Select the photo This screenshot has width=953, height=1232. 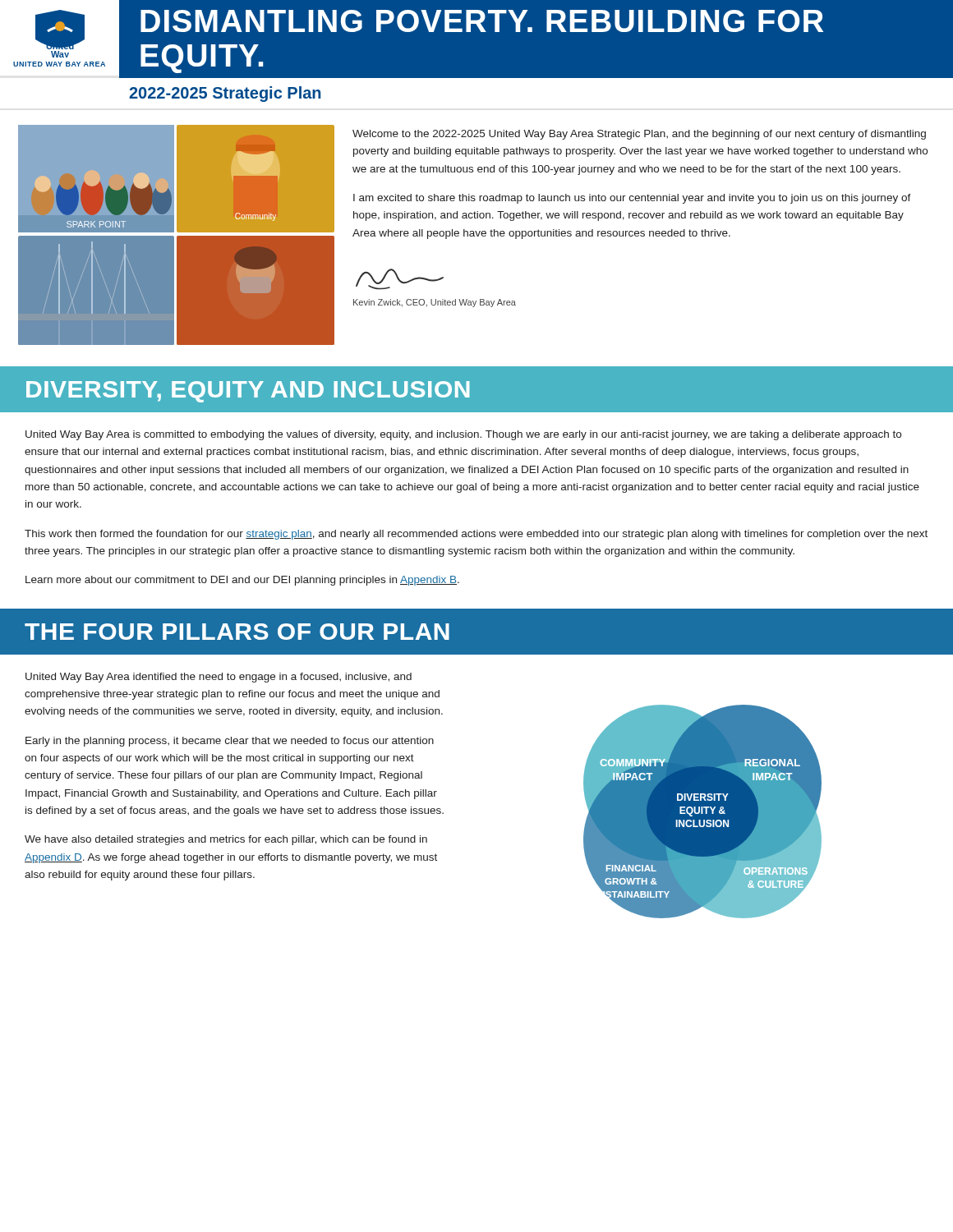click(x=176, y=237)
